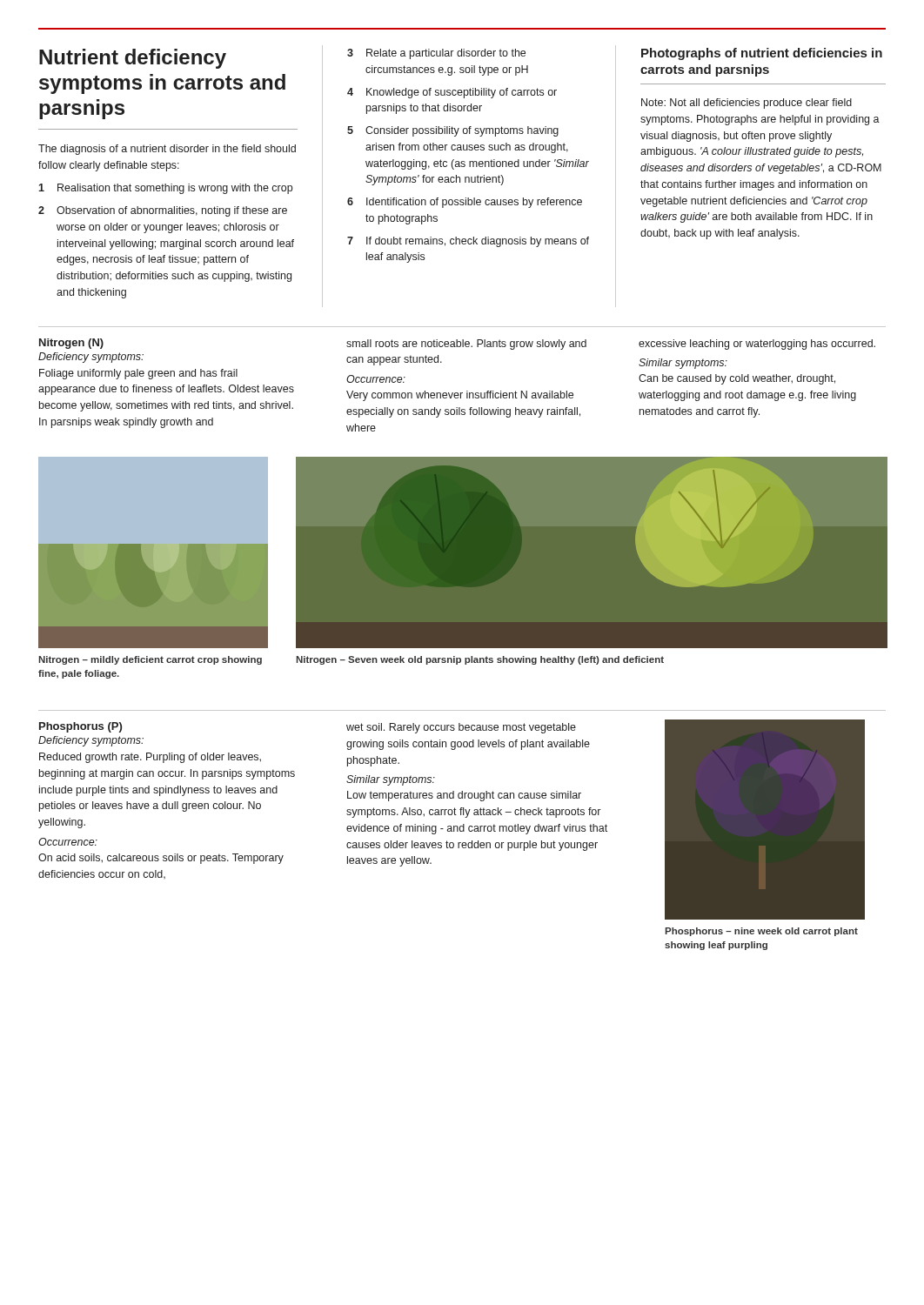Point to the block beginning "Note: Not all deficiencies"

(x=763, y=168)
